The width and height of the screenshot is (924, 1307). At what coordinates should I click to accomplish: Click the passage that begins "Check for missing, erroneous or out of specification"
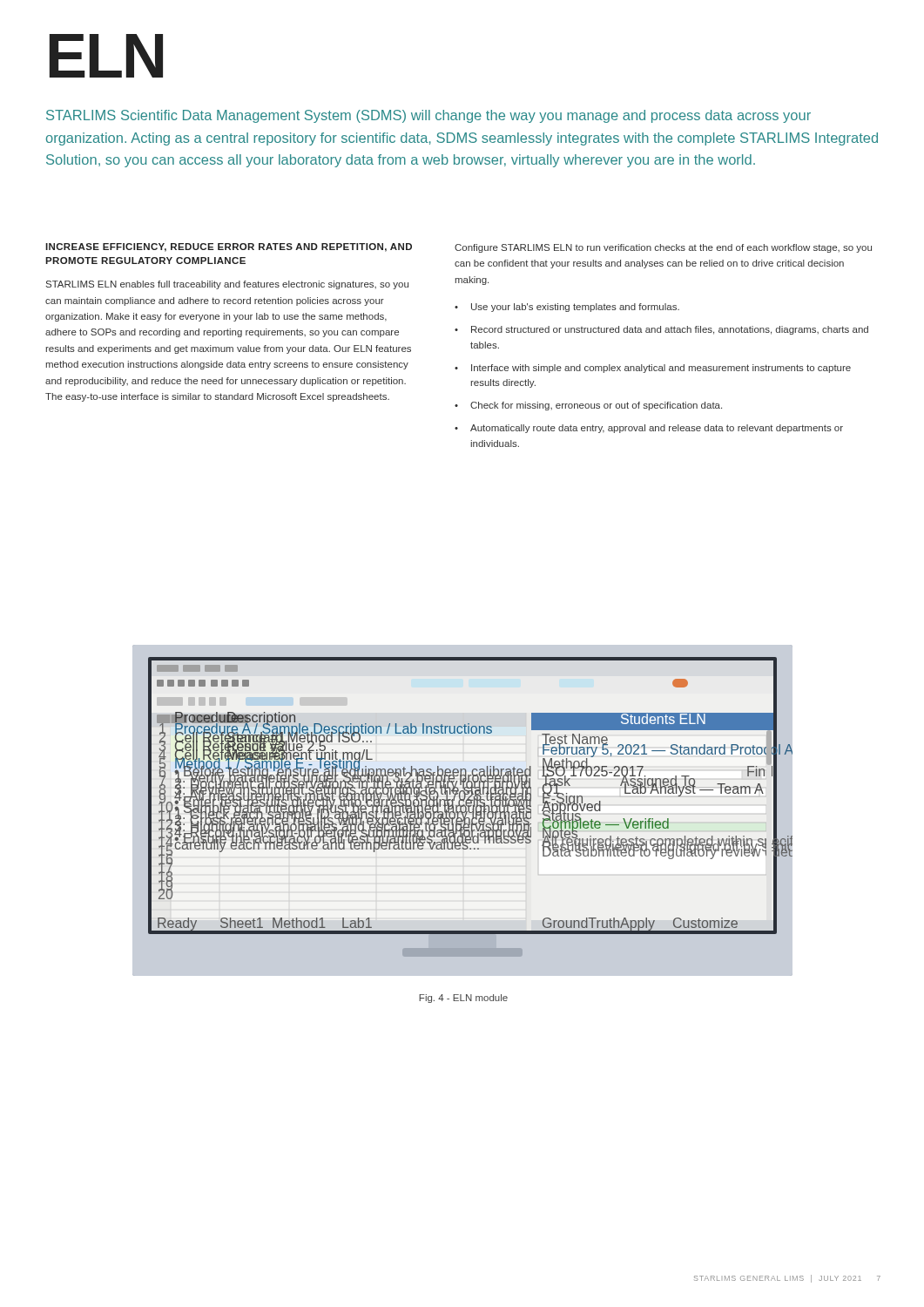click(x=597, y=405)
